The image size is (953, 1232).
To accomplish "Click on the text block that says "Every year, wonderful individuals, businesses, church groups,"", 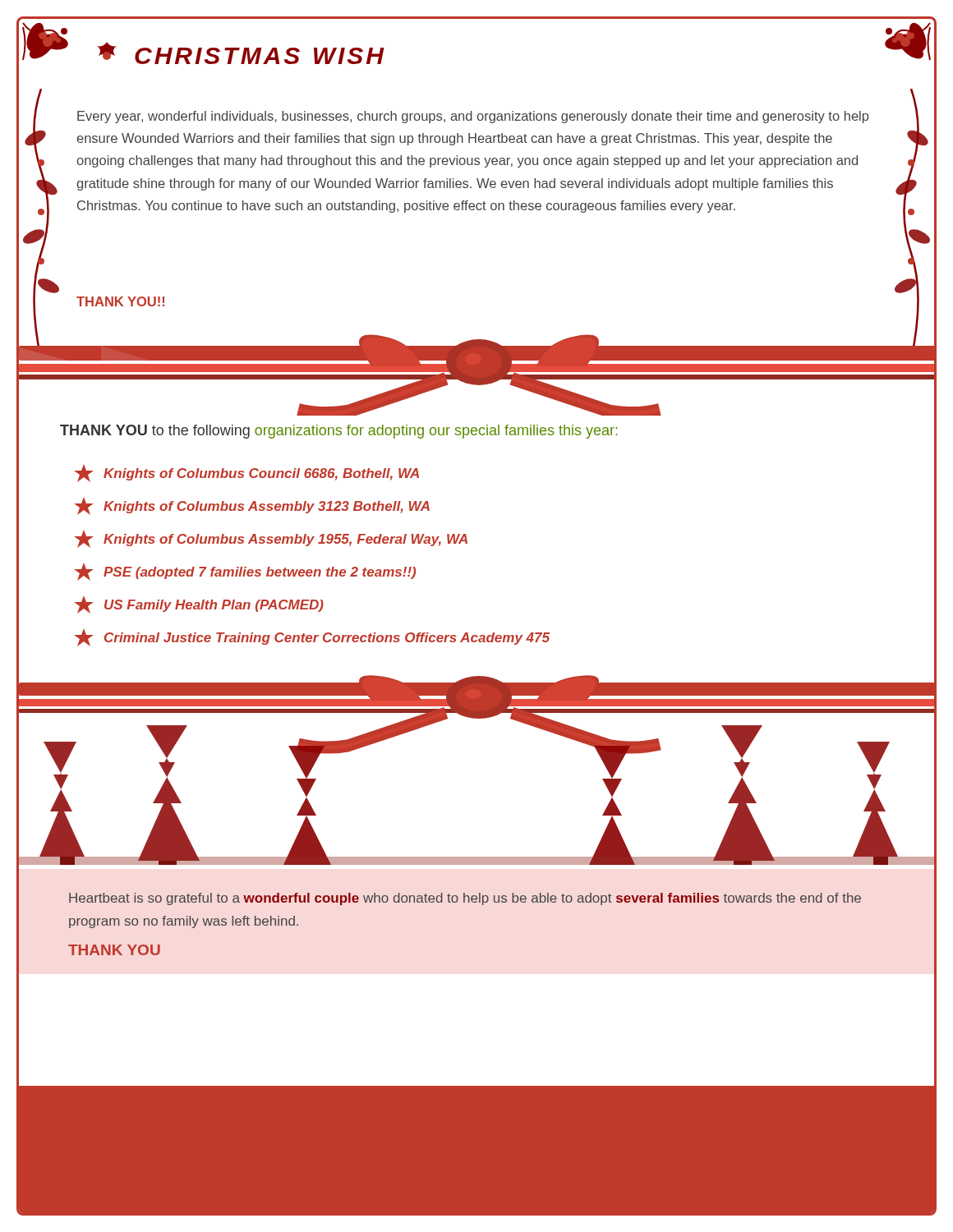I will (473, 161).
